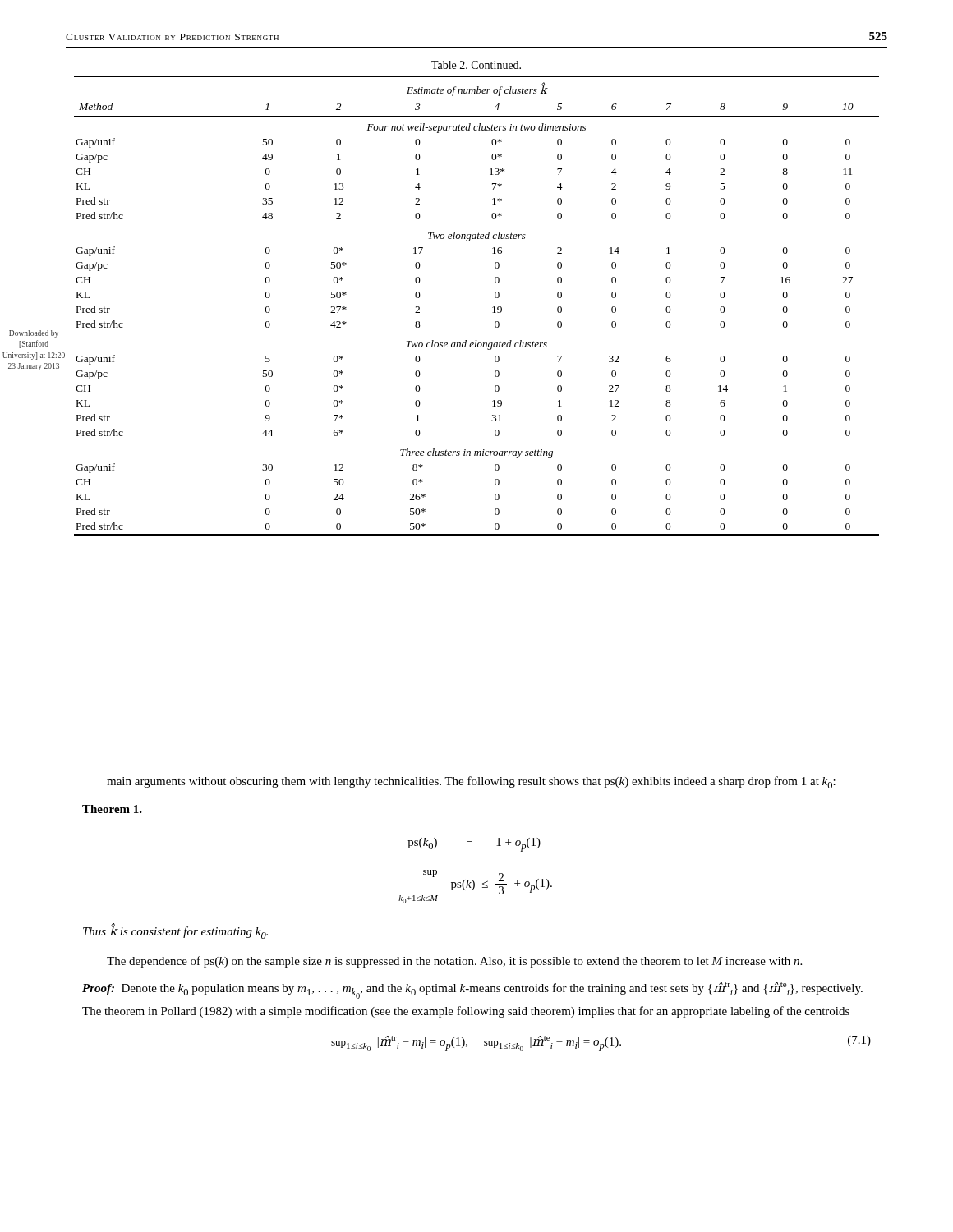The width and height of the screenshot is (953, 1232).
Task: Select the text block that says "The dependence of ps(k)"
Action: (455, 961)
